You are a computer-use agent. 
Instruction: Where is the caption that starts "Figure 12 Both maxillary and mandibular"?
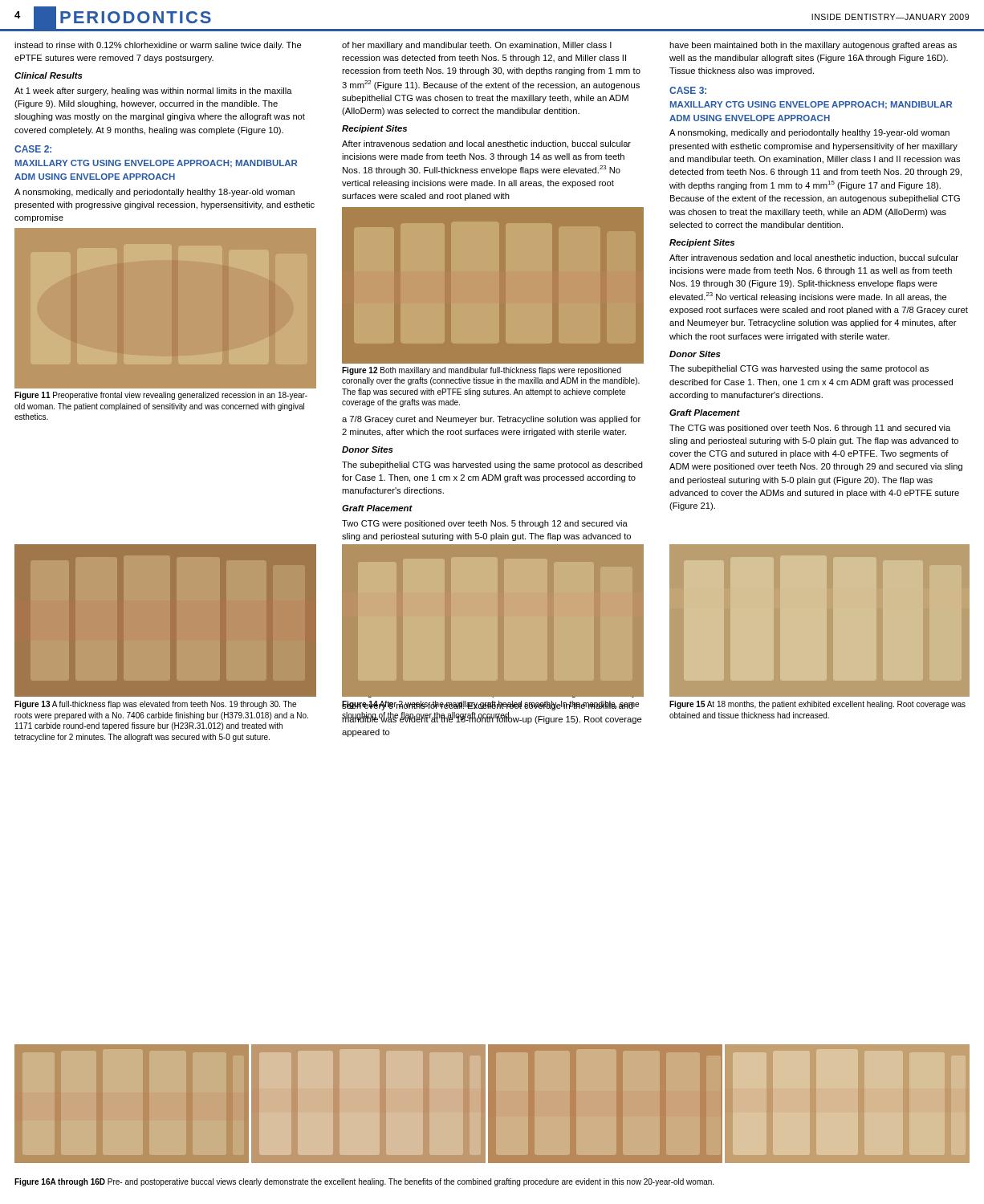click(491, 386)
